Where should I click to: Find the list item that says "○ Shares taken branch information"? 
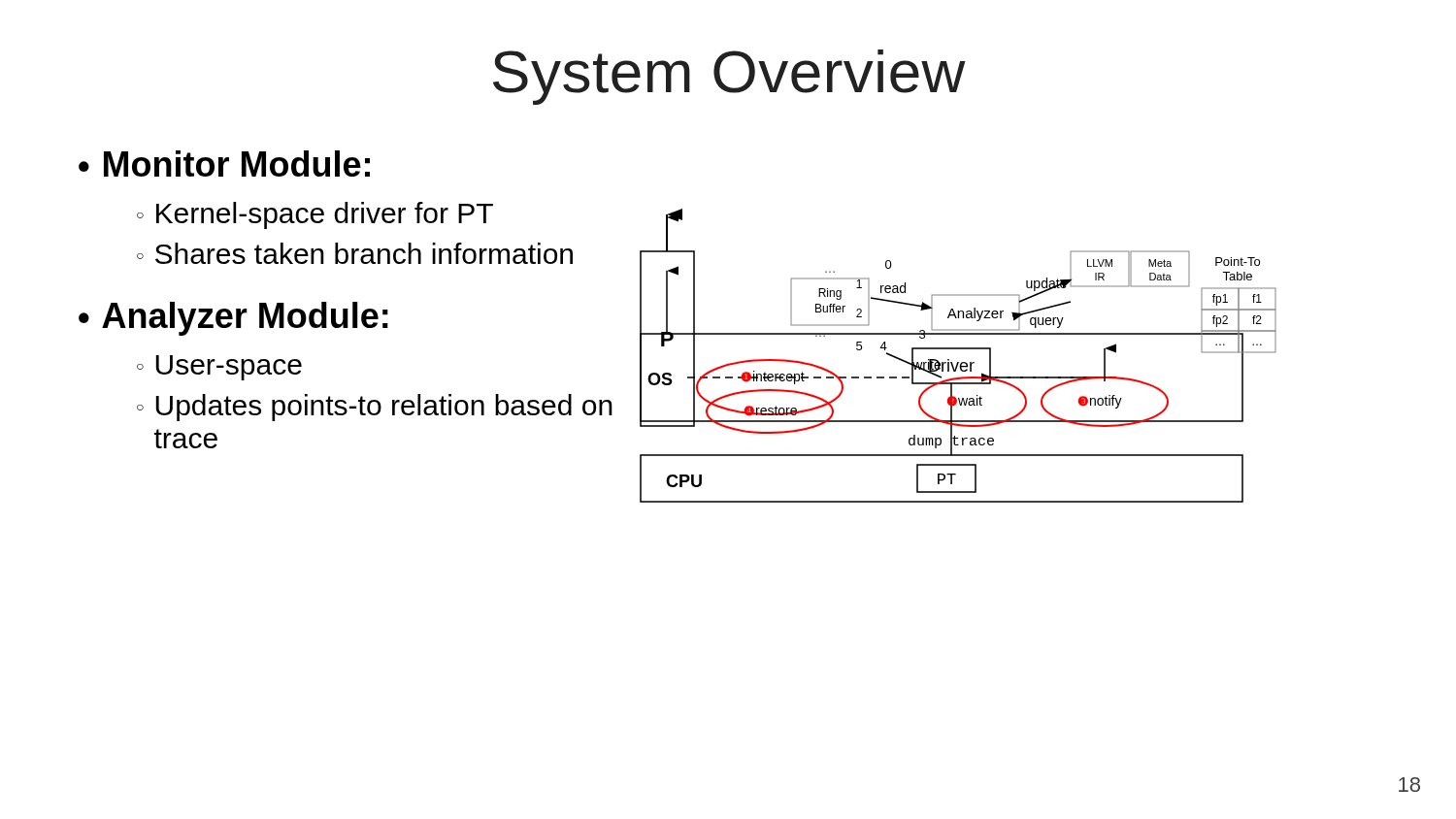click(x=355, y=254)
